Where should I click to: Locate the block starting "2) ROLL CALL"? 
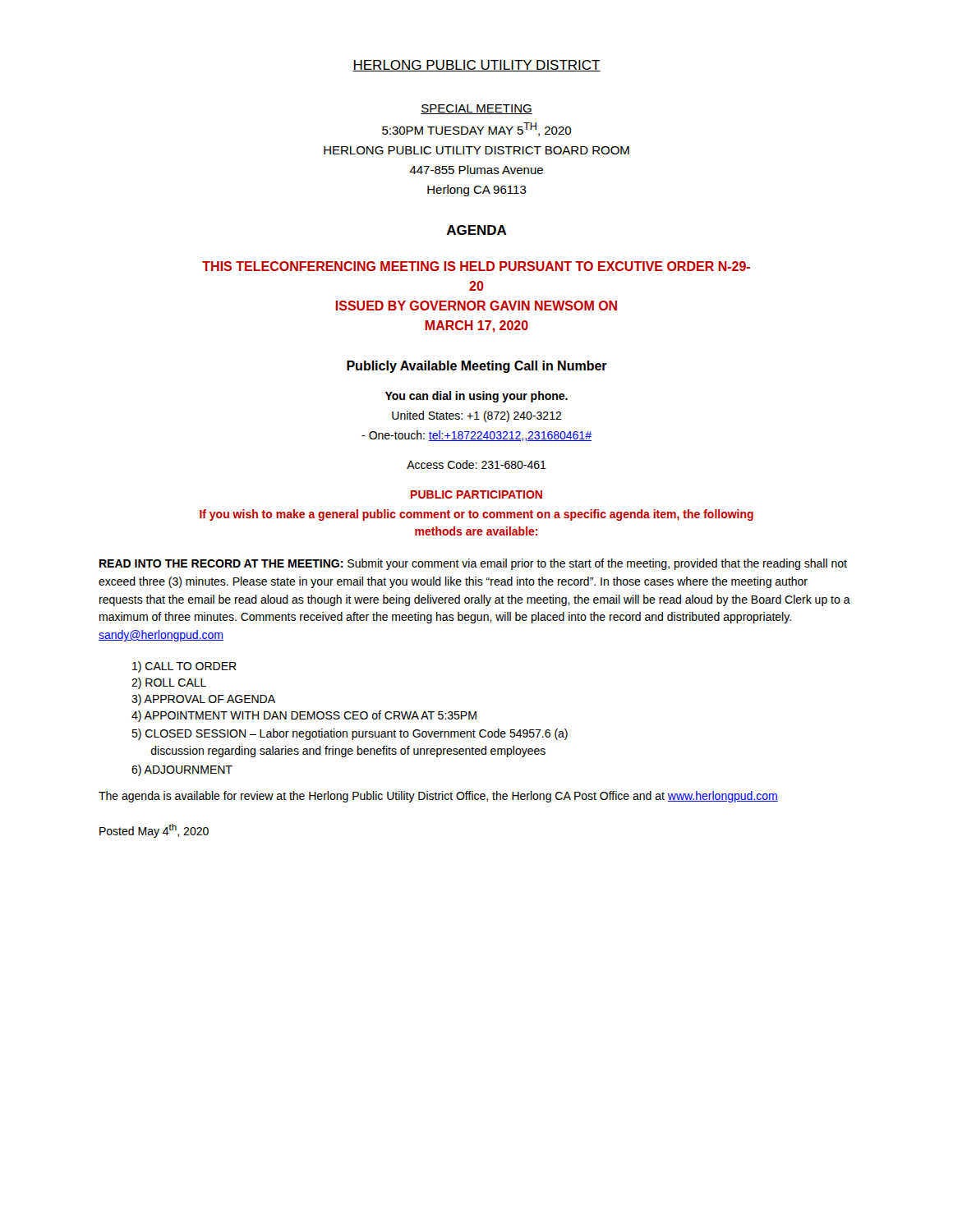pos(169,682)
